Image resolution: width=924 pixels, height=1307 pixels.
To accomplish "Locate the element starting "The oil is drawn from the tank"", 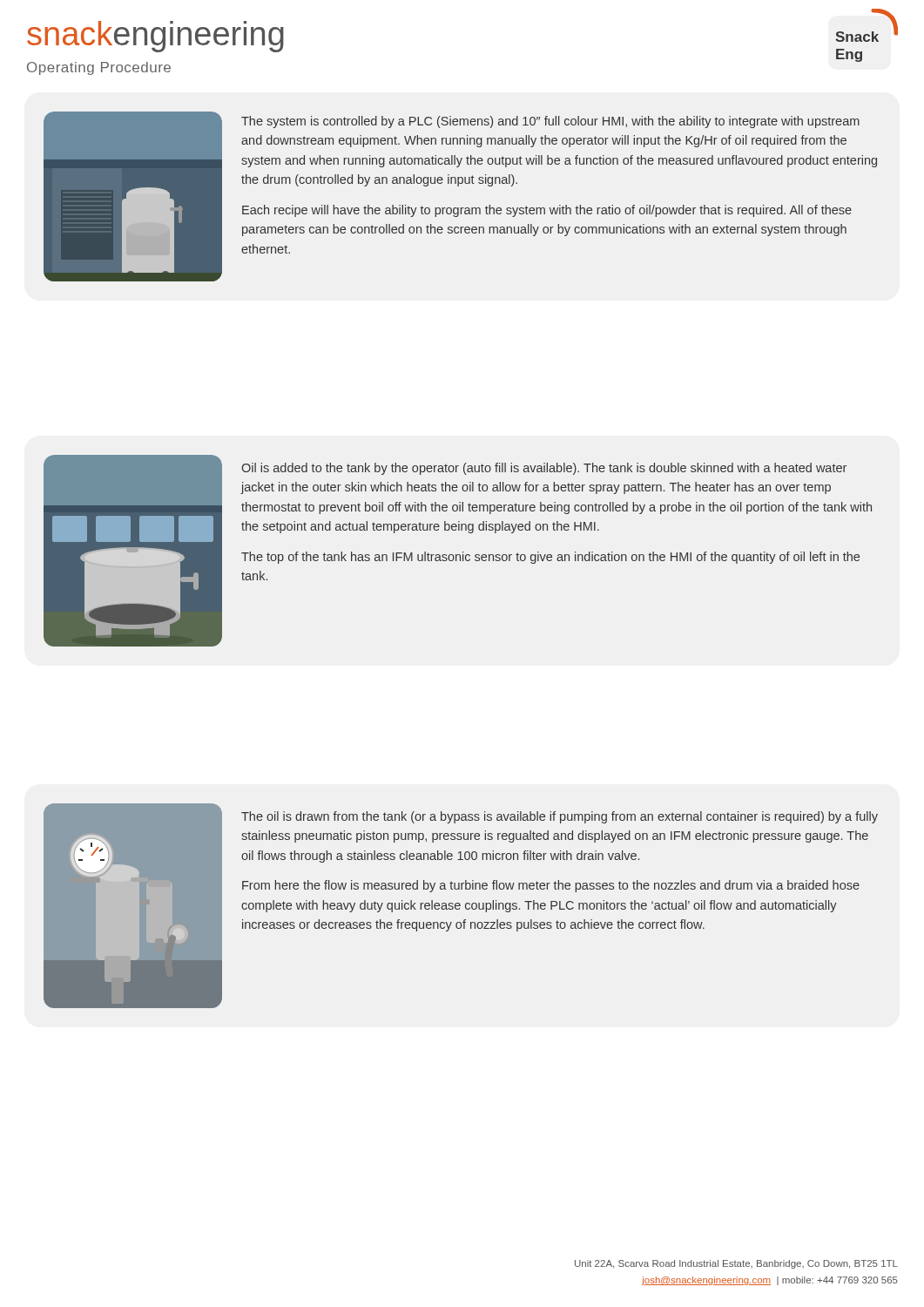I will (560, 836).
